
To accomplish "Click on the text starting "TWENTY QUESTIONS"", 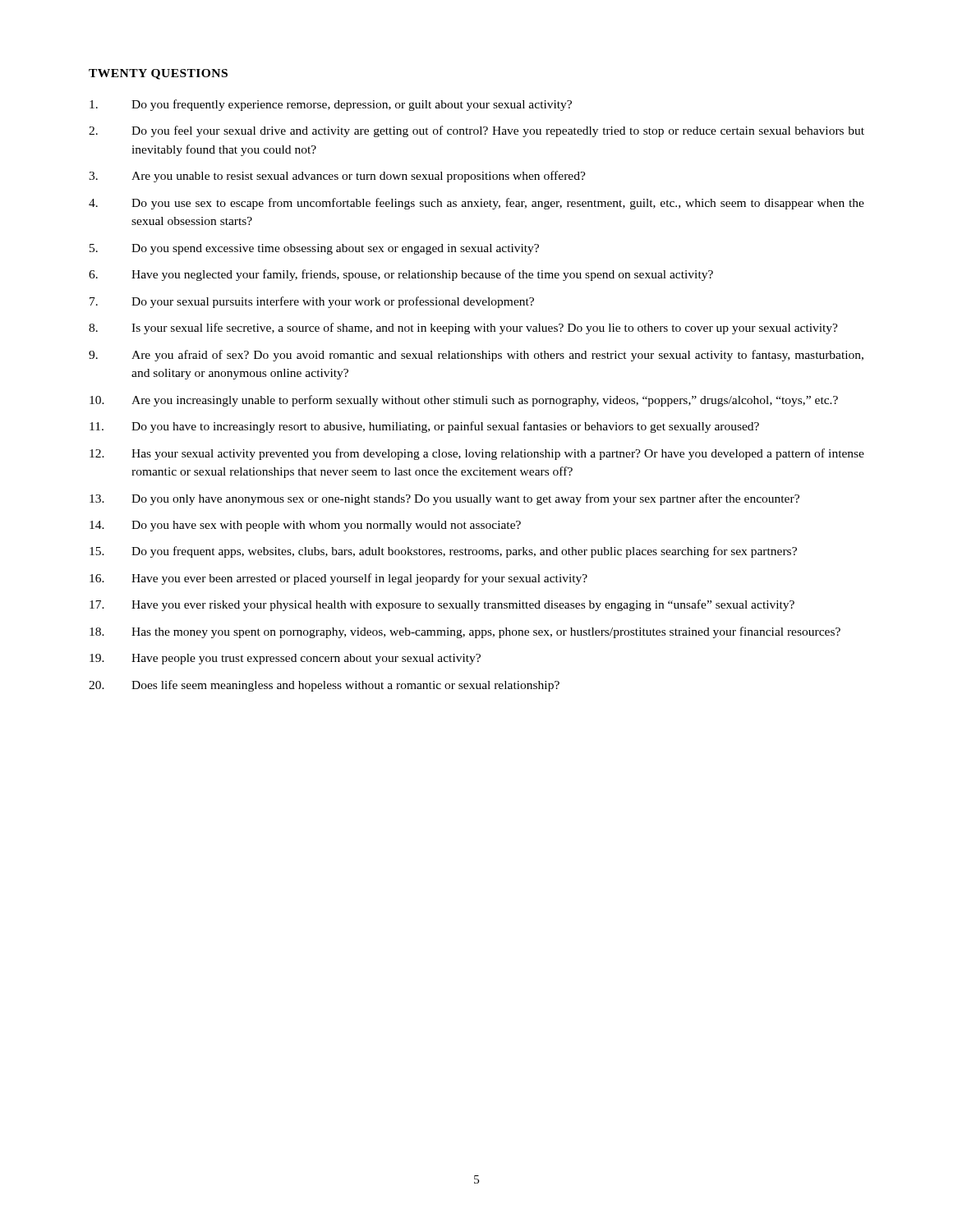I will pyautogui.click(x=159, y=73).
